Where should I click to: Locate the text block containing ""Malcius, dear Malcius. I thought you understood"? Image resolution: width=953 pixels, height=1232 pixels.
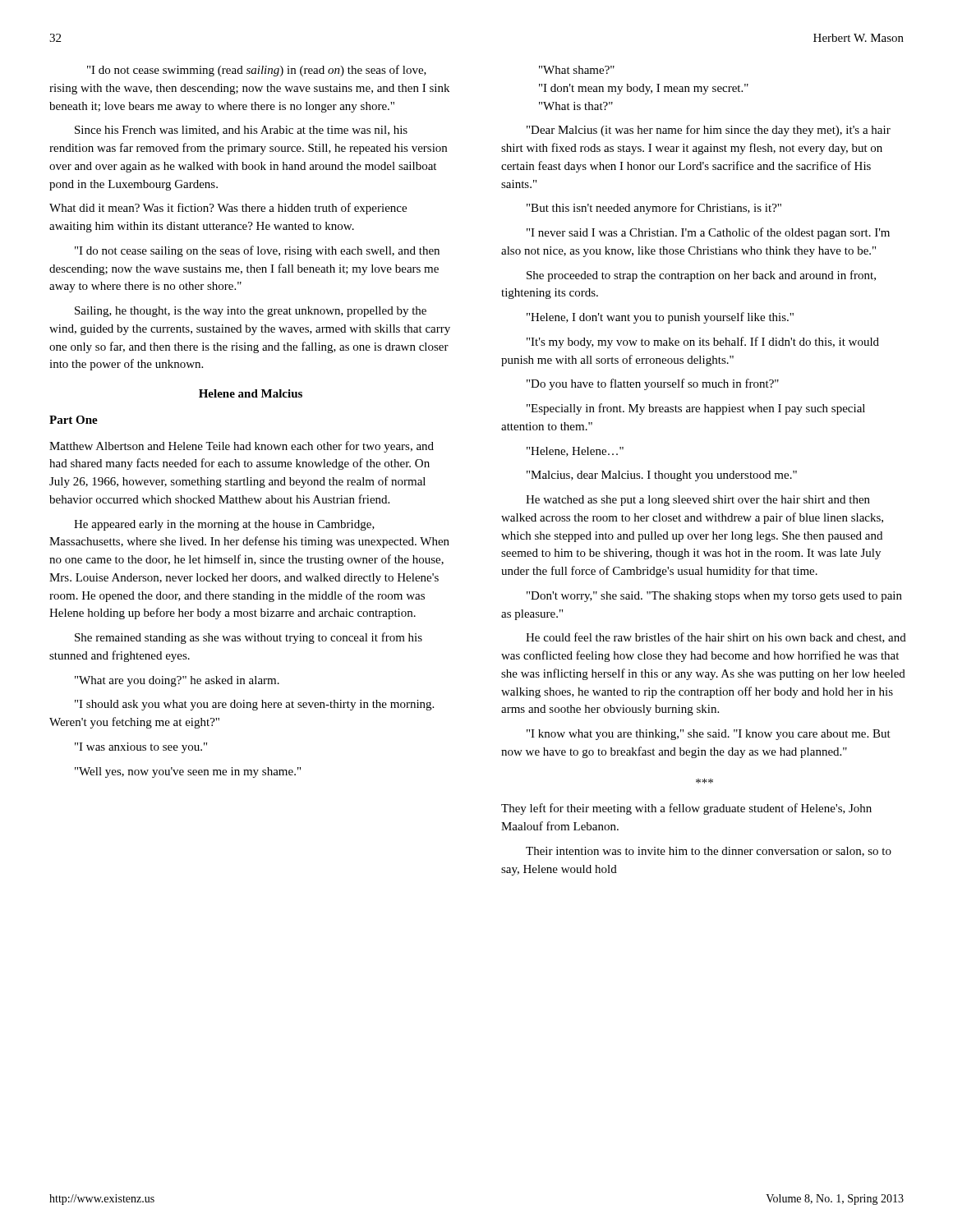click(x=705, y=476)
